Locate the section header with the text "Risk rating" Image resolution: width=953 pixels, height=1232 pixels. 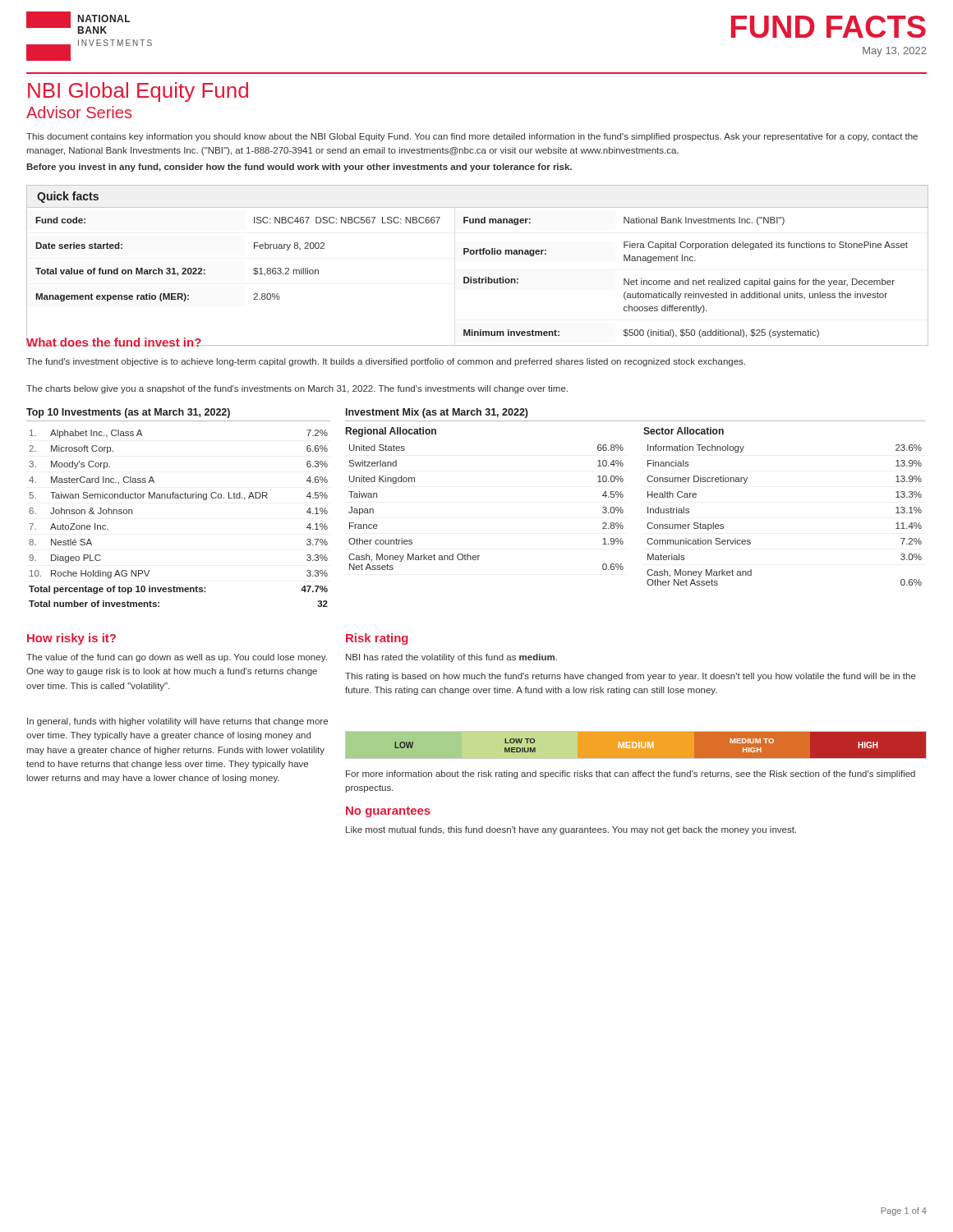[377, 638]
